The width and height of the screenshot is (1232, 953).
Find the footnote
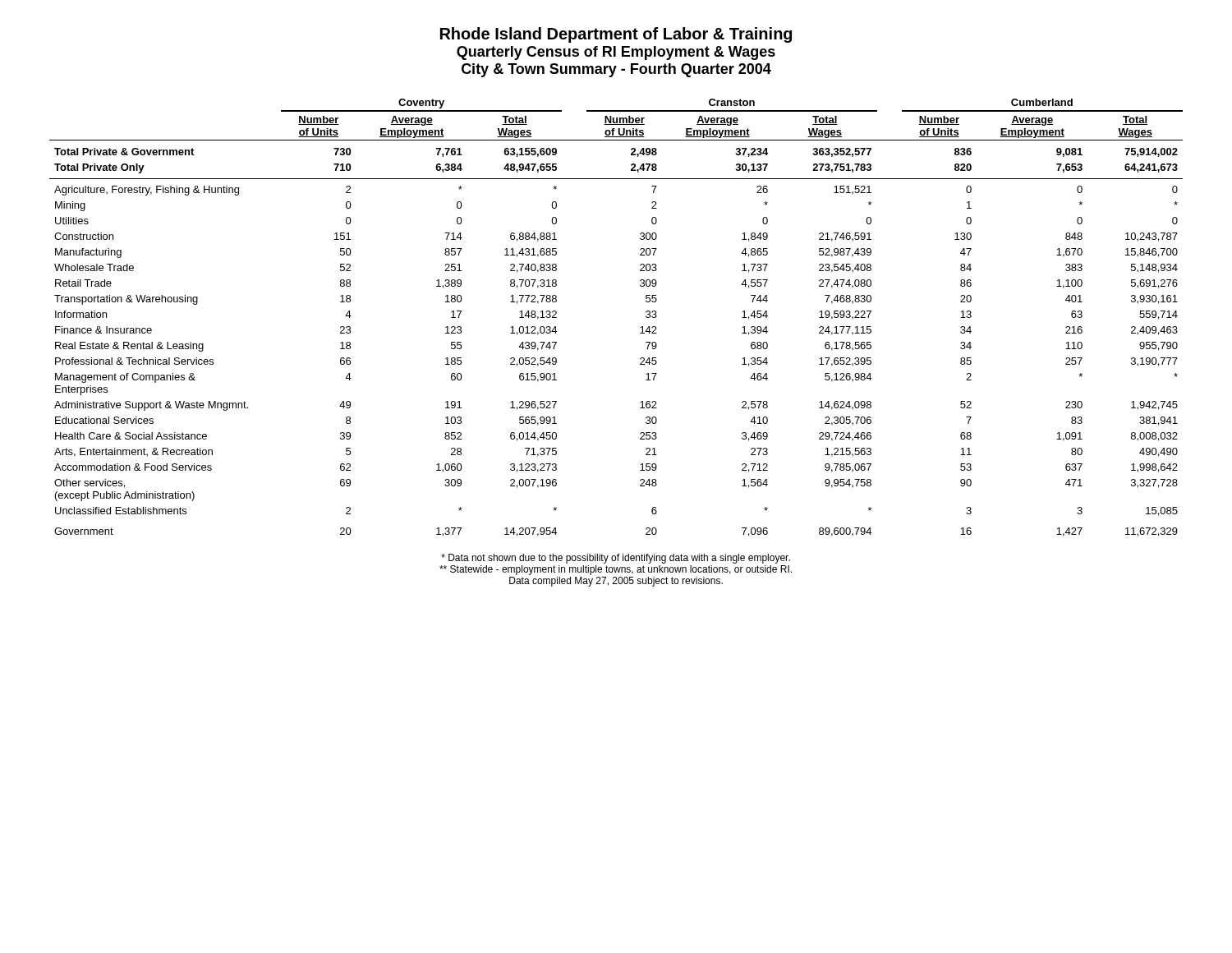point(616,569)
